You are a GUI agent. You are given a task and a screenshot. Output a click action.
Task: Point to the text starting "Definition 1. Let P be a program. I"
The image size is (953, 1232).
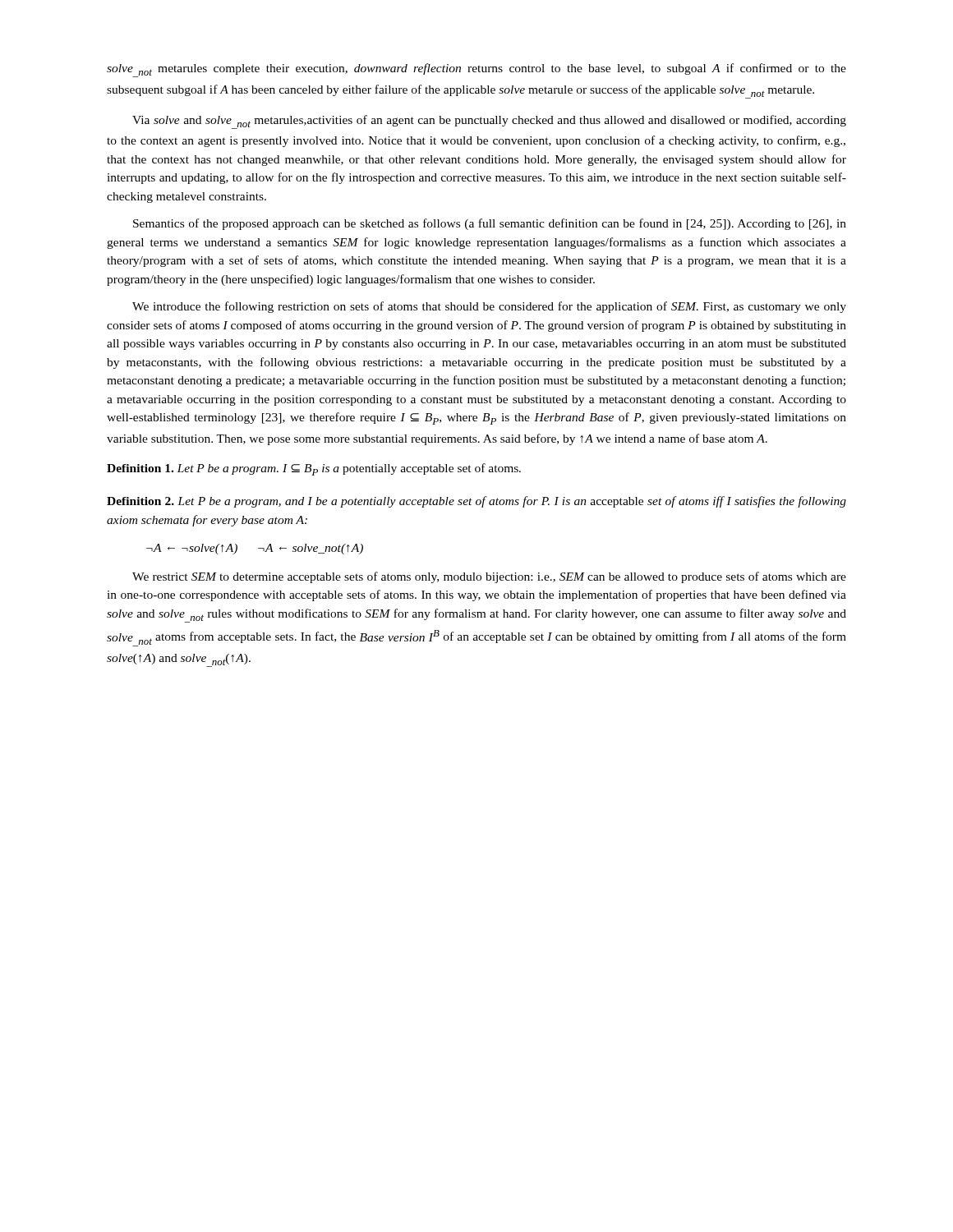[x=476, y=470]
